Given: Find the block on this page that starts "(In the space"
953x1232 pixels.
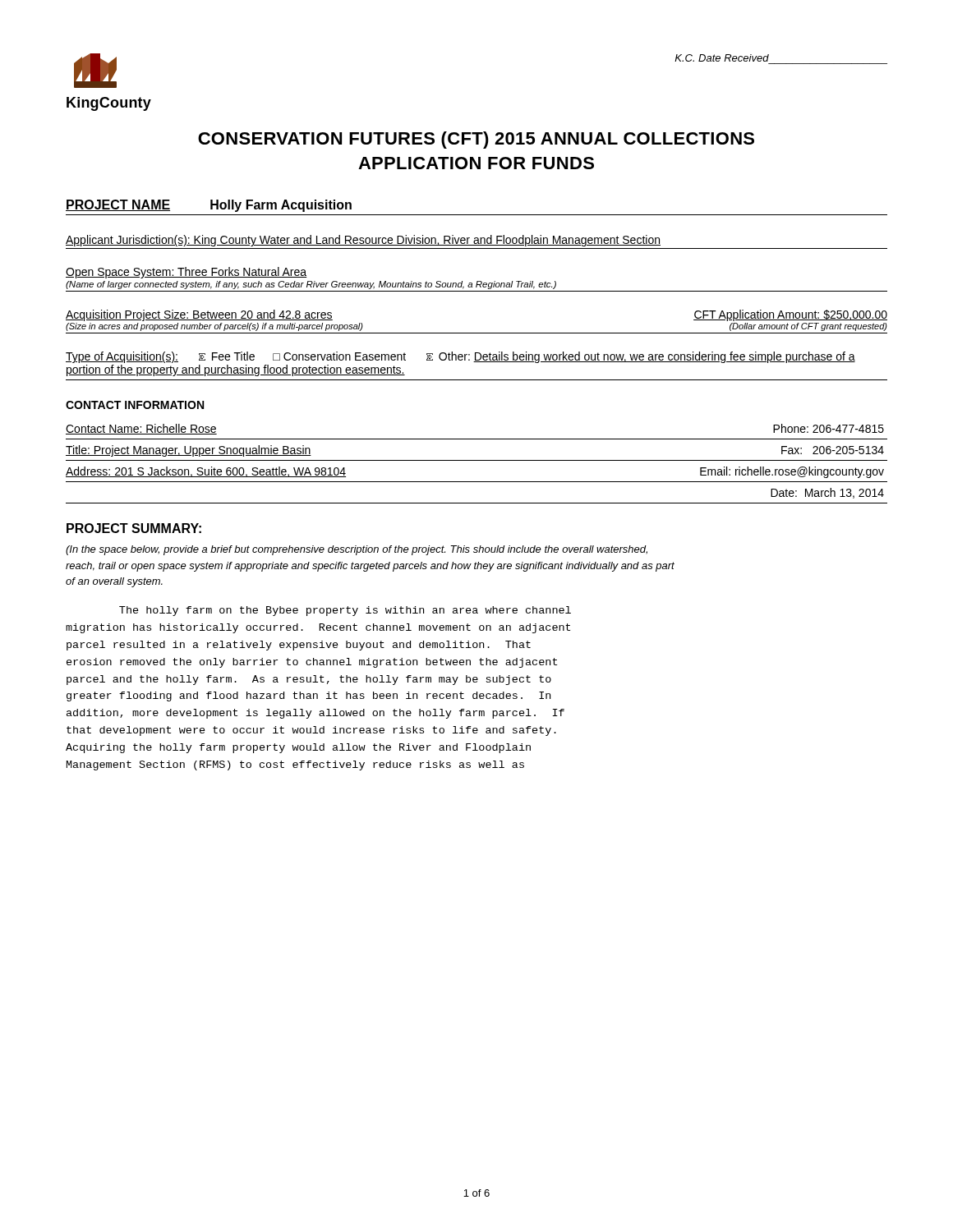Looking at the screenshot, I should click(370, 565).
